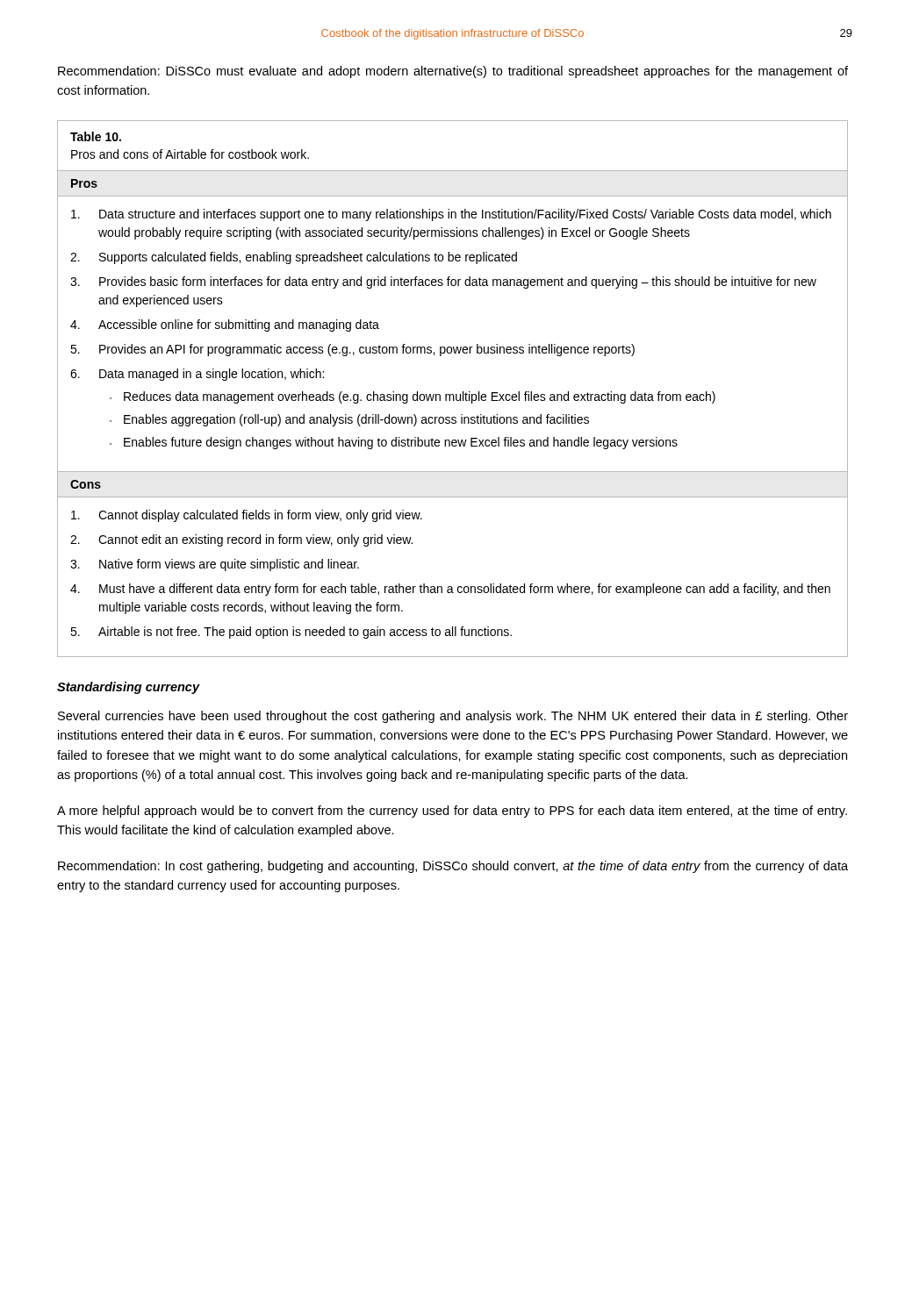Locate the list item that says "4. Must have a different data entry"
This screenshot has height=1316, width=905.
452,598
